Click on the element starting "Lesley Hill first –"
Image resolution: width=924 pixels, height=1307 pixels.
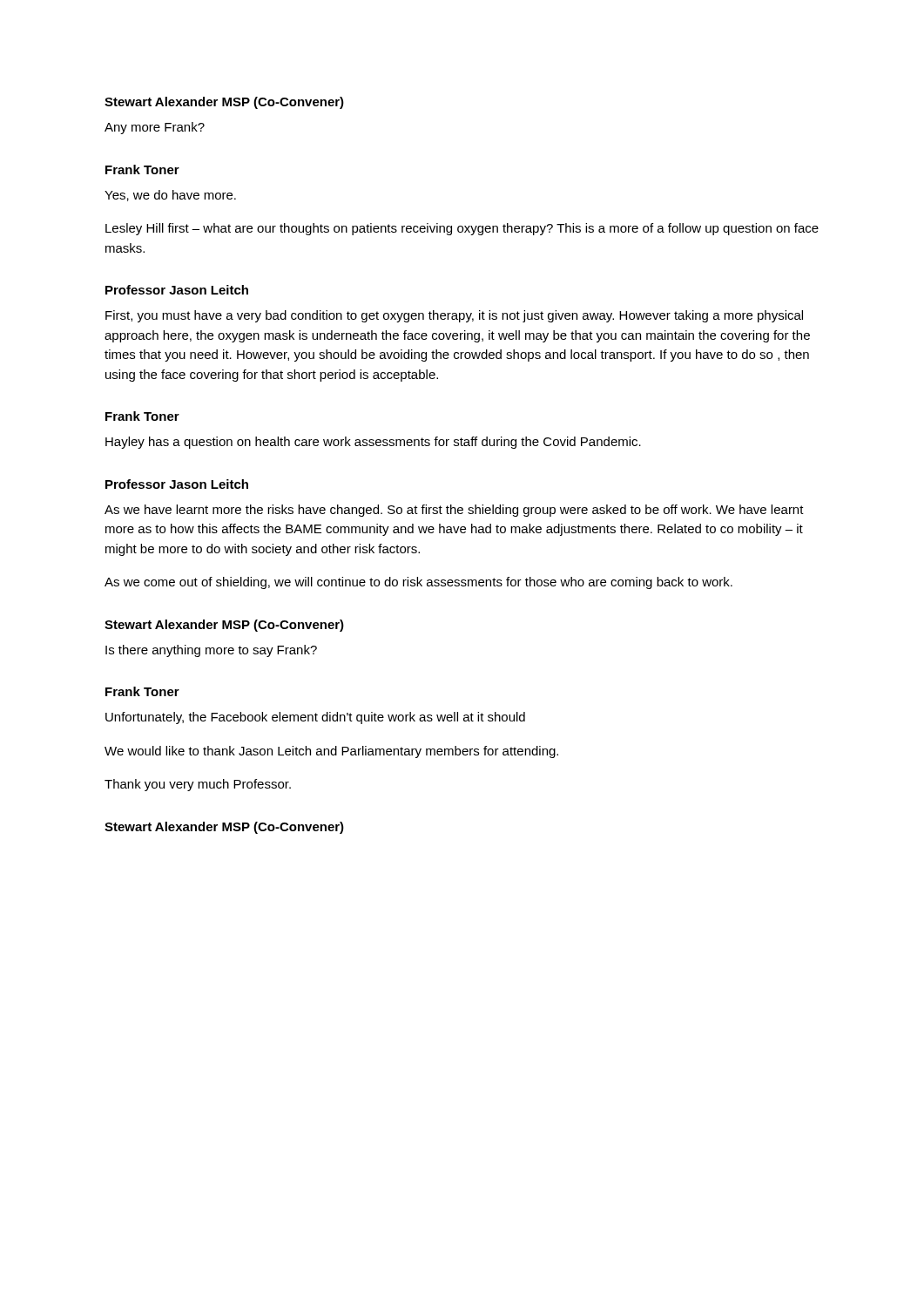point(462,238)
